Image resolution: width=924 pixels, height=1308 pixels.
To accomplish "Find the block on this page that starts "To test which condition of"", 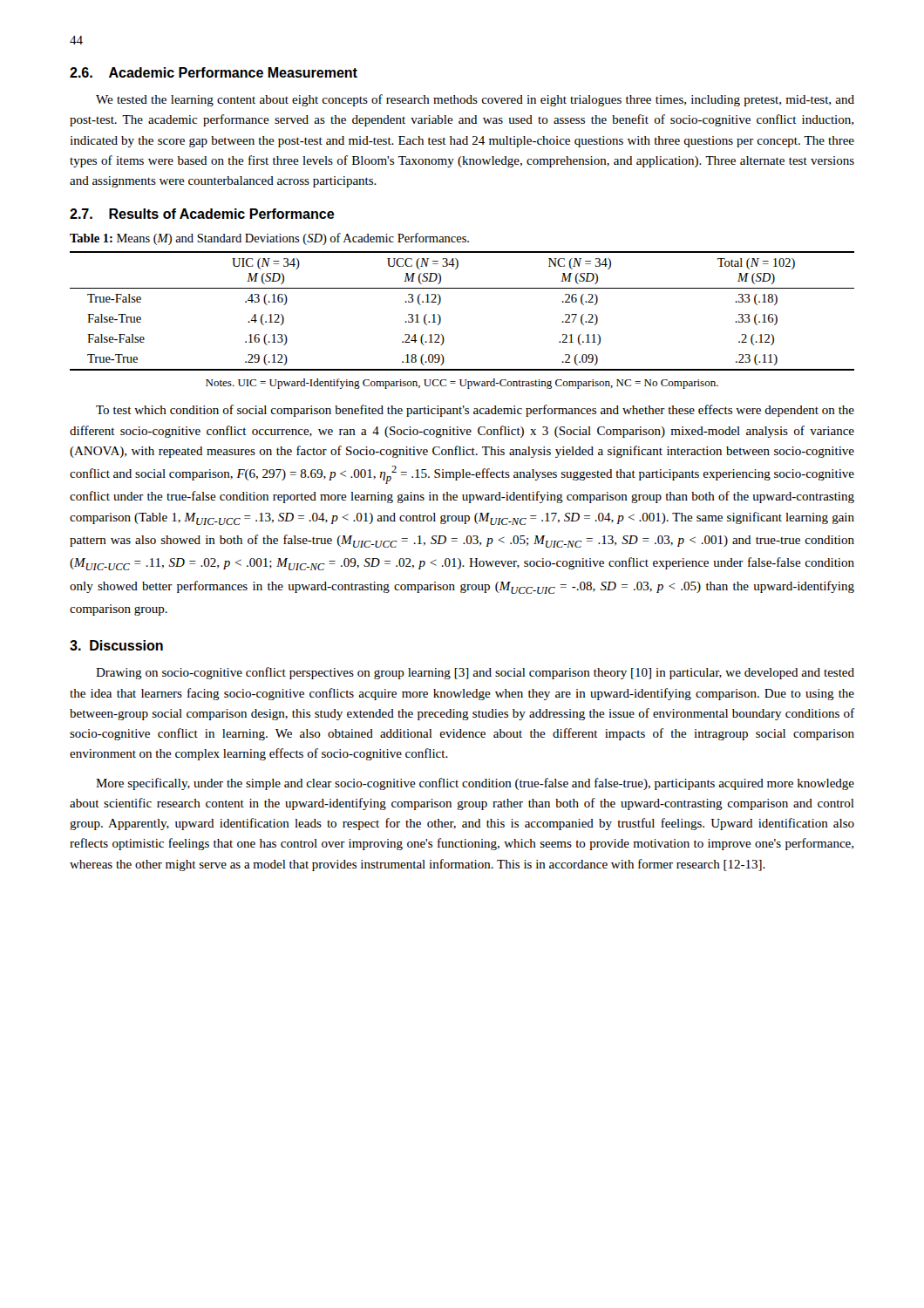I will (x=462, y=510).
